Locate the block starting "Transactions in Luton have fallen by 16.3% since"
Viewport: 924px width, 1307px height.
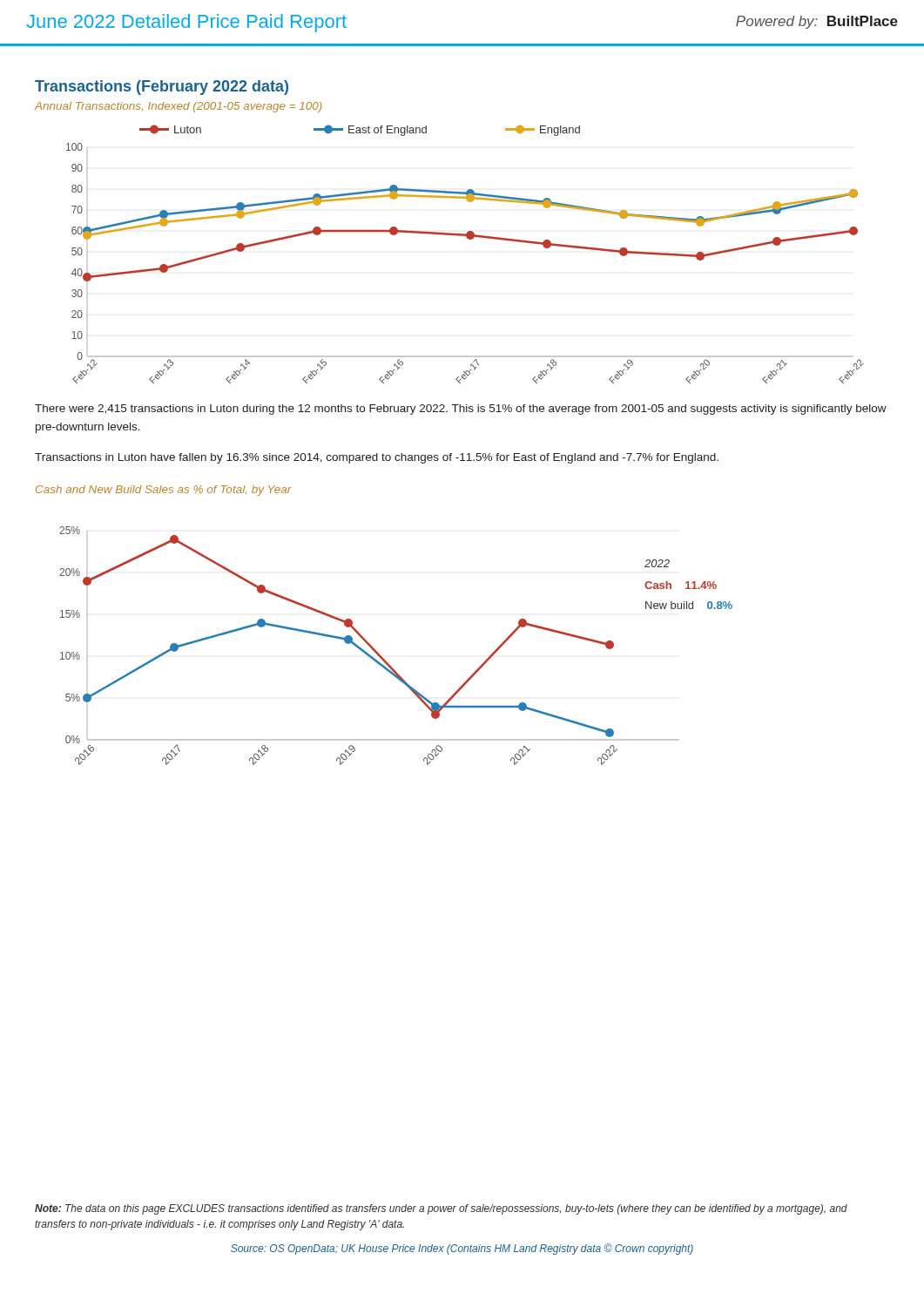coord(377,457)
